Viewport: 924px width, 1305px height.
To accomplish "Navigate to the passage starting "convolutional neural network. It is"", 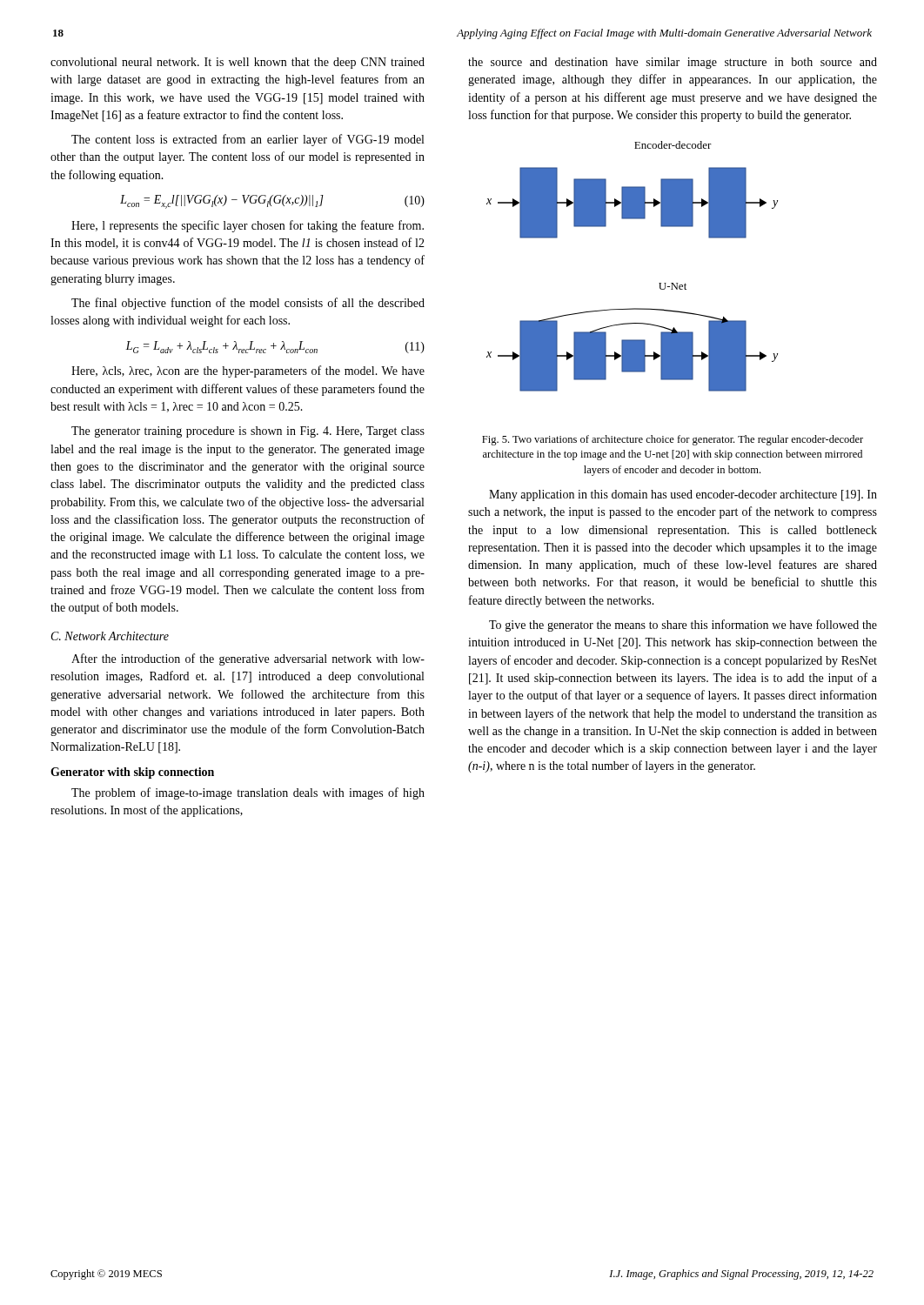I will (238, 89).
